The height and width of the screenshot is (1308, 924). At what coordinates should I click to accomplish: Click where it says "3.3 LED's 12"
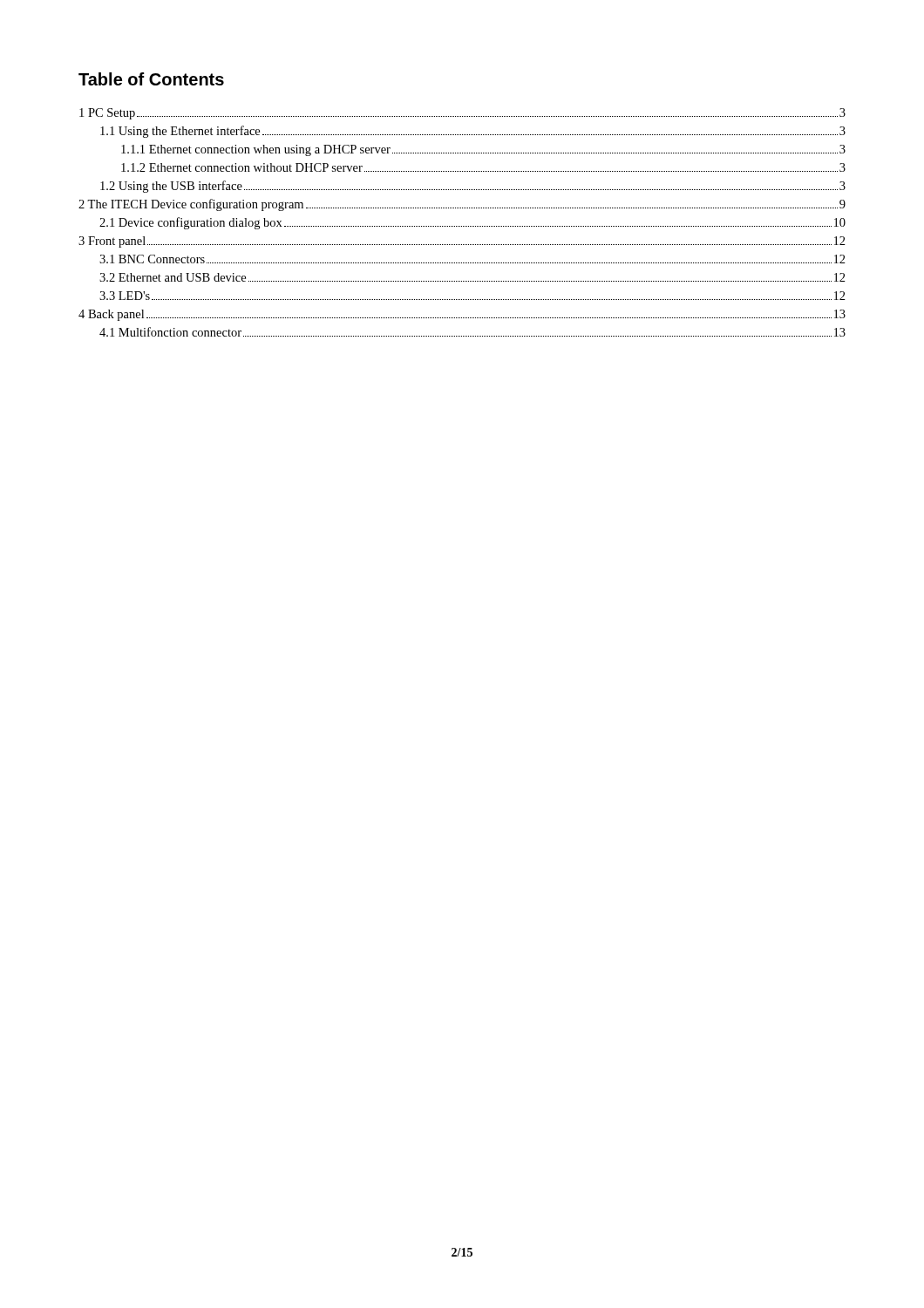click(462, 296)
